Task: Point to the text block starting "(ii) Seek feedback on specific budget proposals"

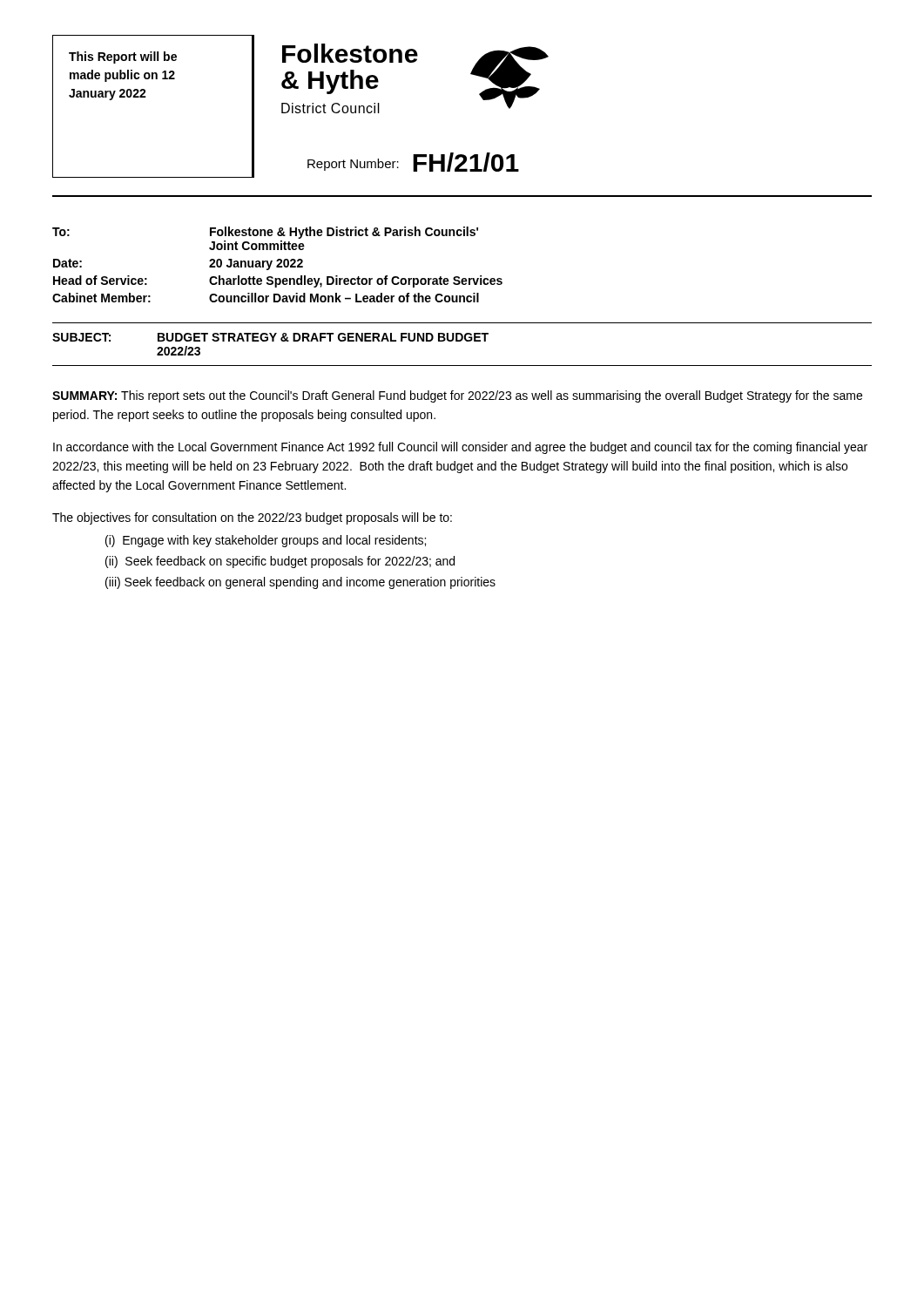Action: pyautogui.click(x=280, y=561)
